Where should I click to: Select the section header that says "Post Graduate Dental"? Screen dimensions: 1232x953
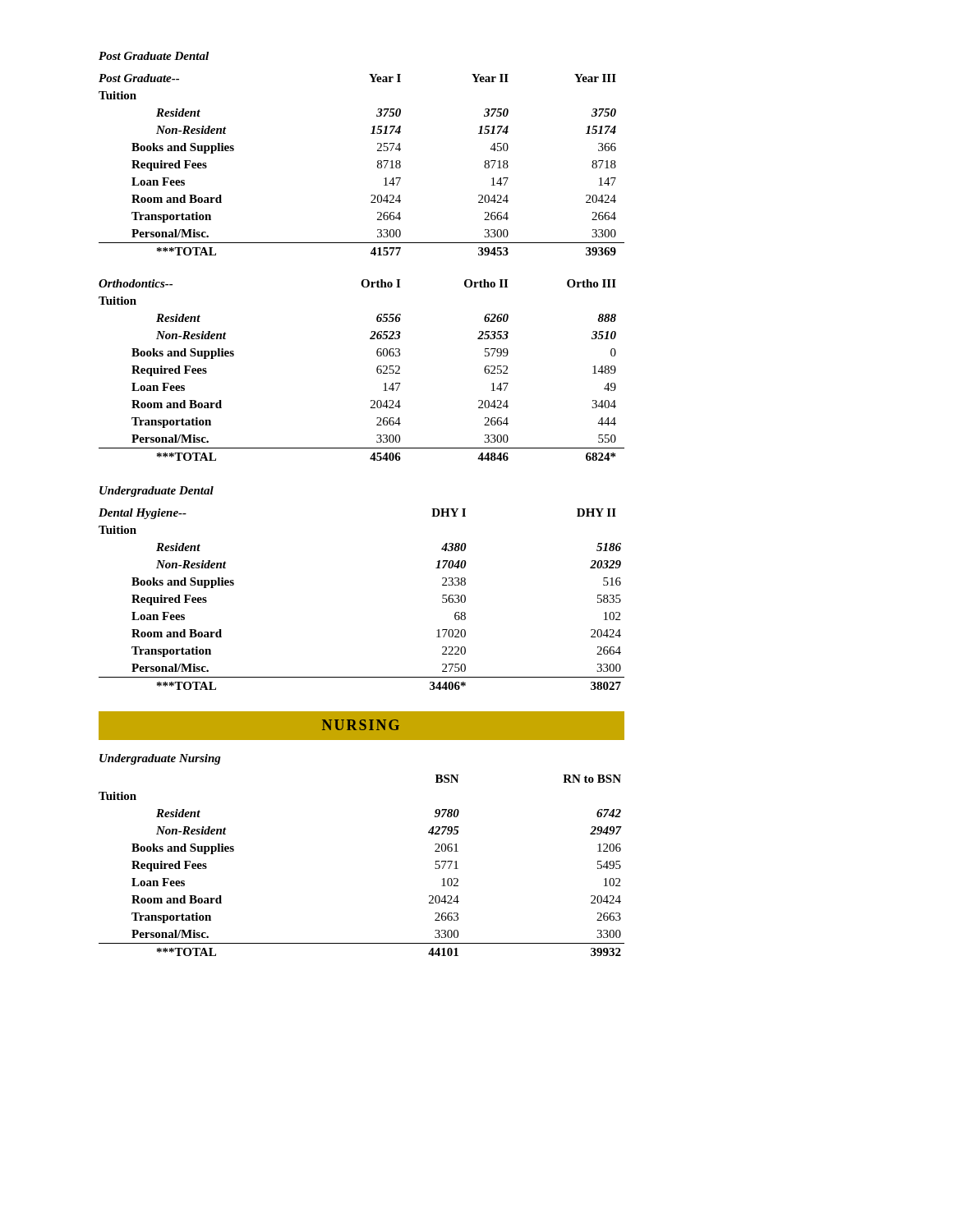click(154, 56)
